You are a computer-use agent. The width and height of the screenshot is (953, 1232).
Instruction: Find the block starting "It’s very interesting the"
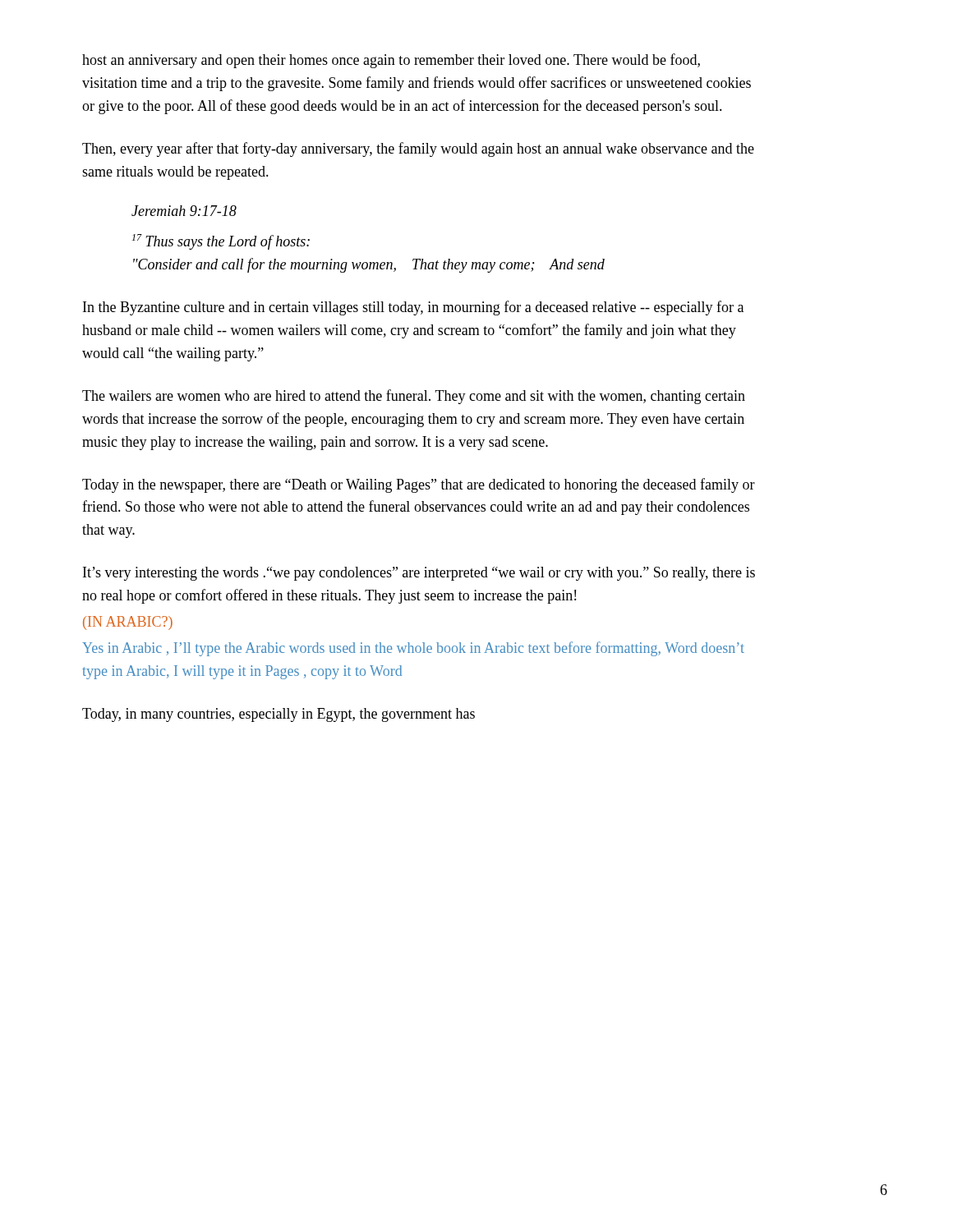pos(419,584)
